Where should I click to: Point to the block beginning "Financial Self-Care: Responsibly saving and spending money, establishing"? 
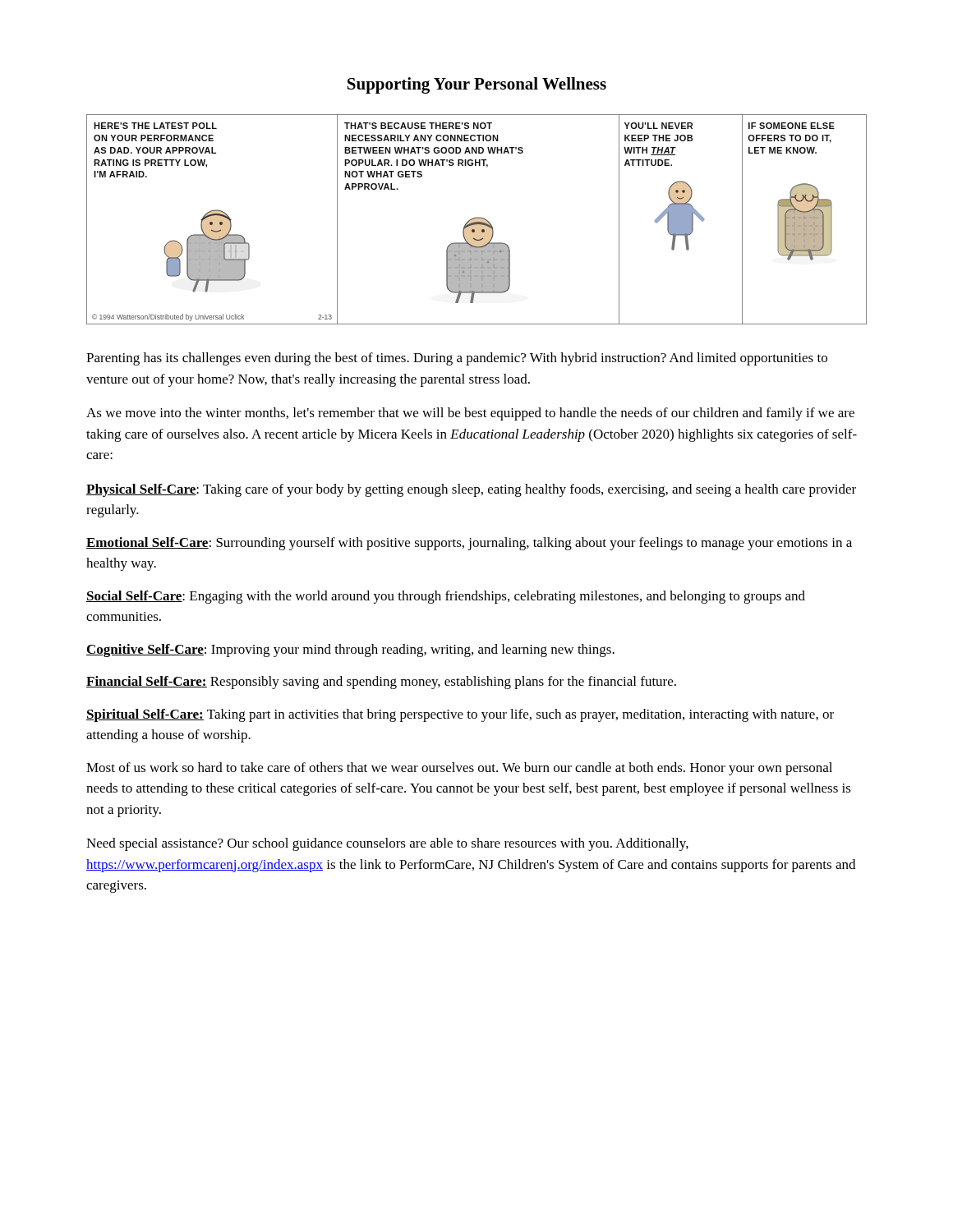[382, 681]
